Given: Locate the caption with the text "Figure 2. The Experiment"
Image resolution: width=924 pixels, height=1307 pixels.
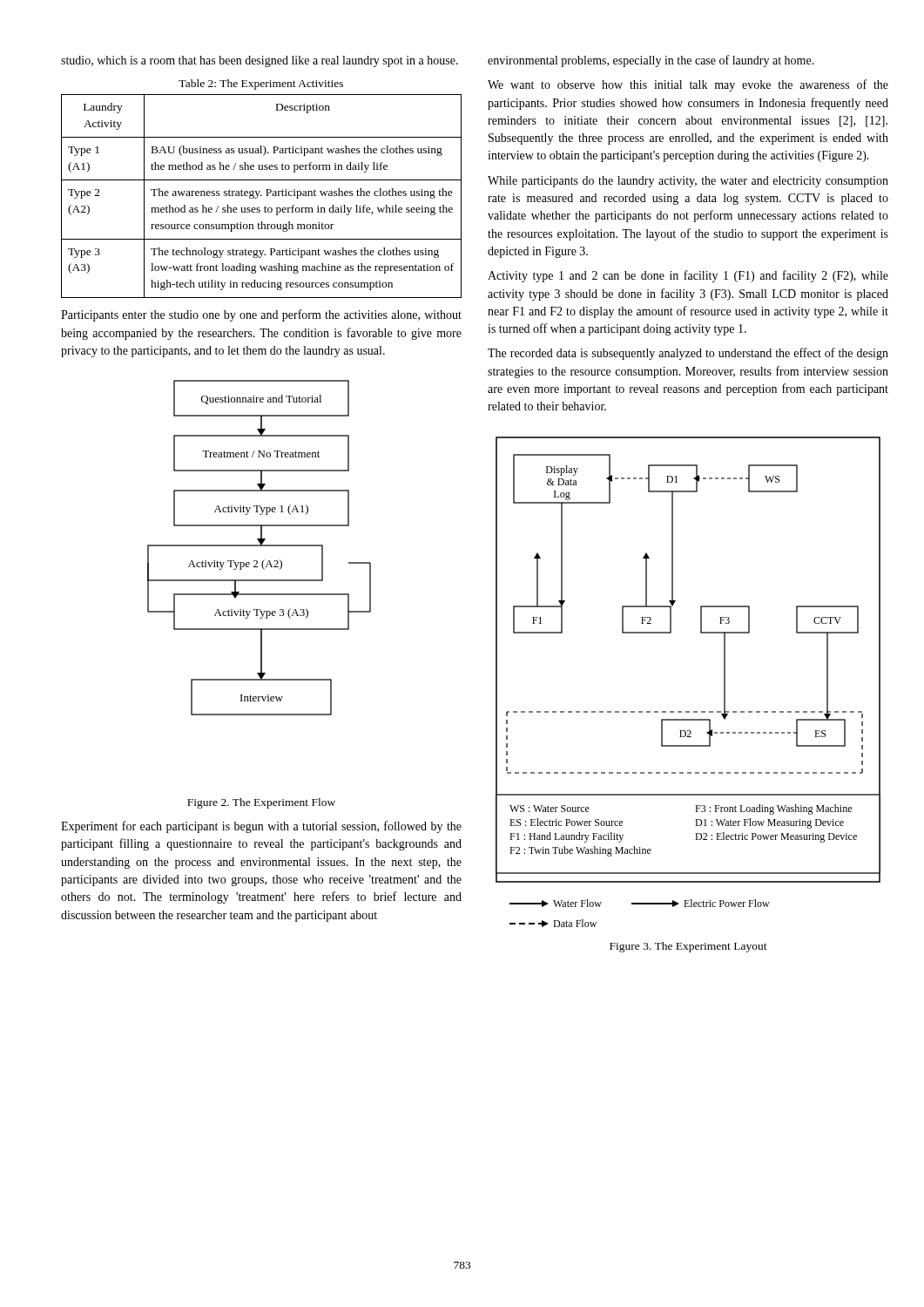Looking at the screenshot, I should 261,802.
